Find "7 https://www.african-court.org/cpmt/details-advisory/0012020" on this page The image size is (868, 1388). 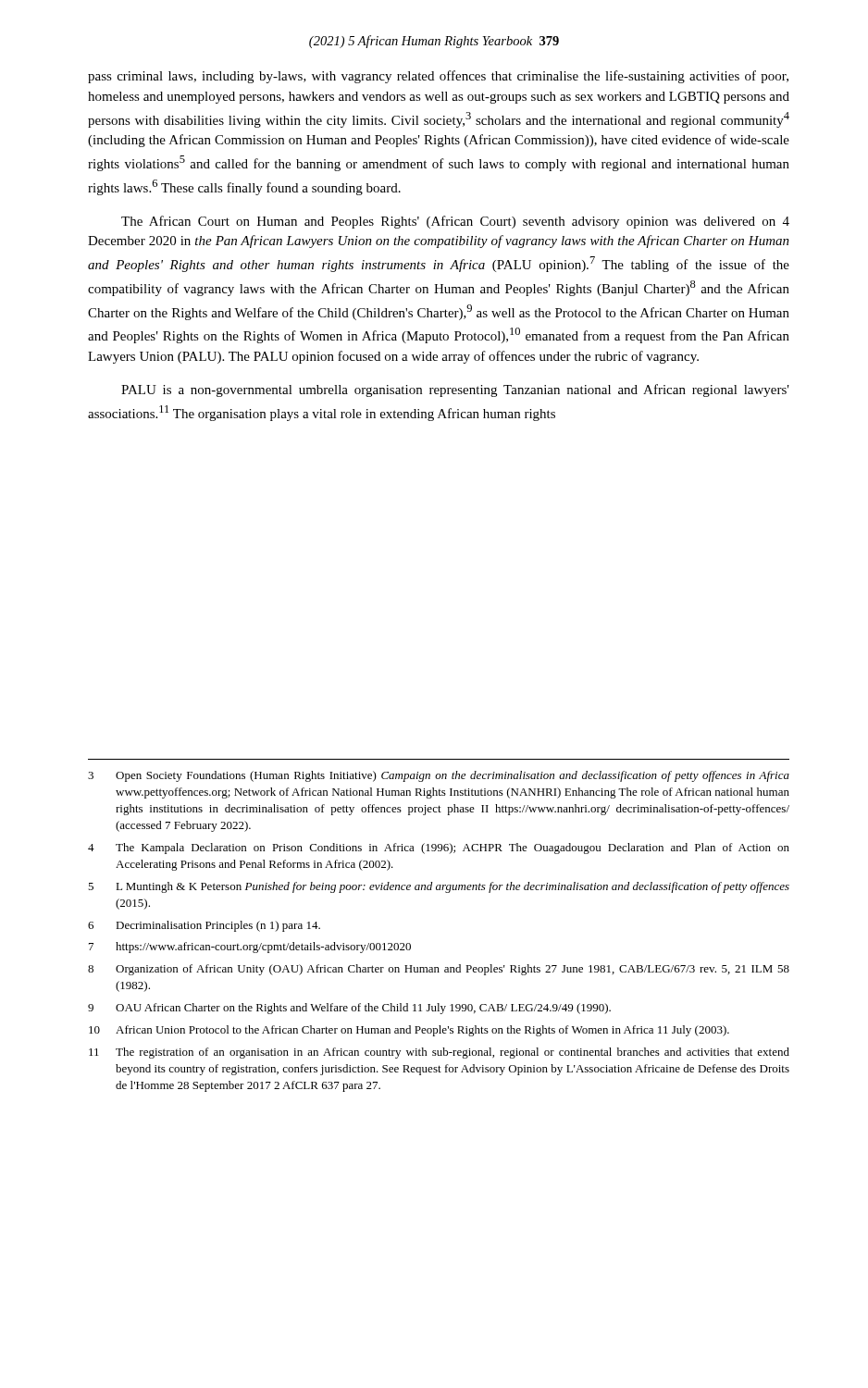click(x=250, y=948)
